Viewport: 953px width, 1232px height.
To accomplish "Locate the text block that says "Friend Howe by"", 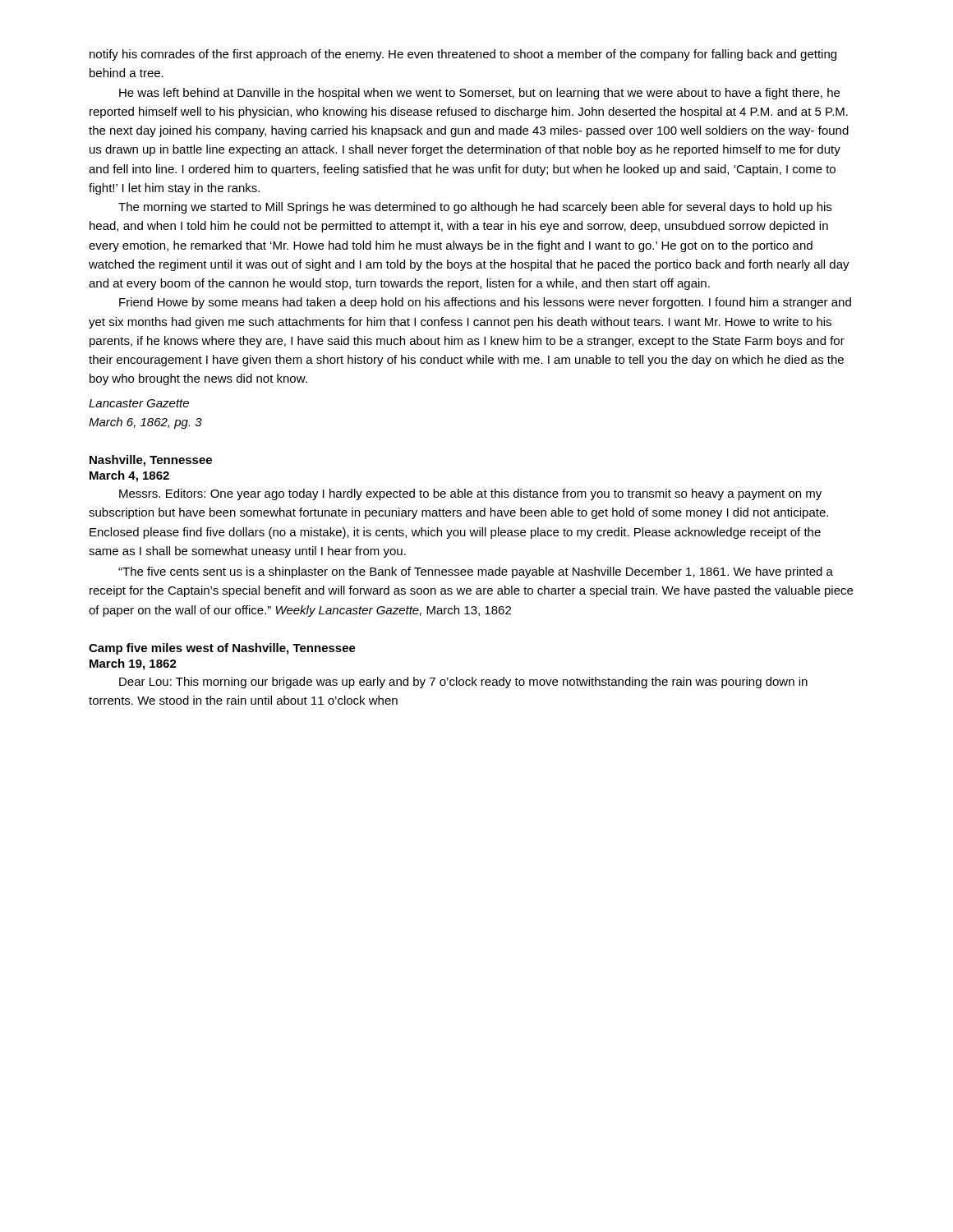I will [472, 340].
